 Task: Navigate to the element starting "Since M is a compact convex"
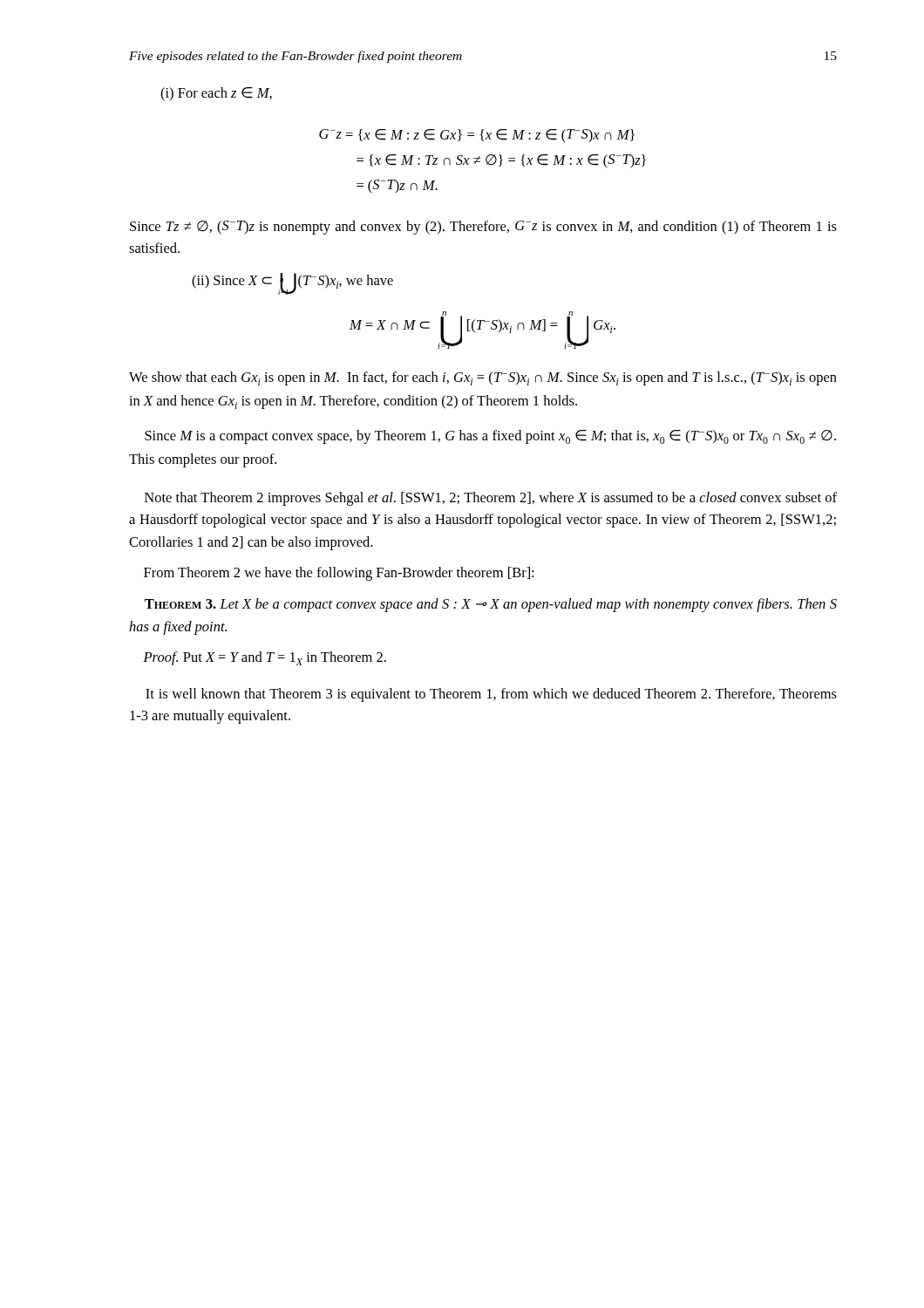point(483,446)
